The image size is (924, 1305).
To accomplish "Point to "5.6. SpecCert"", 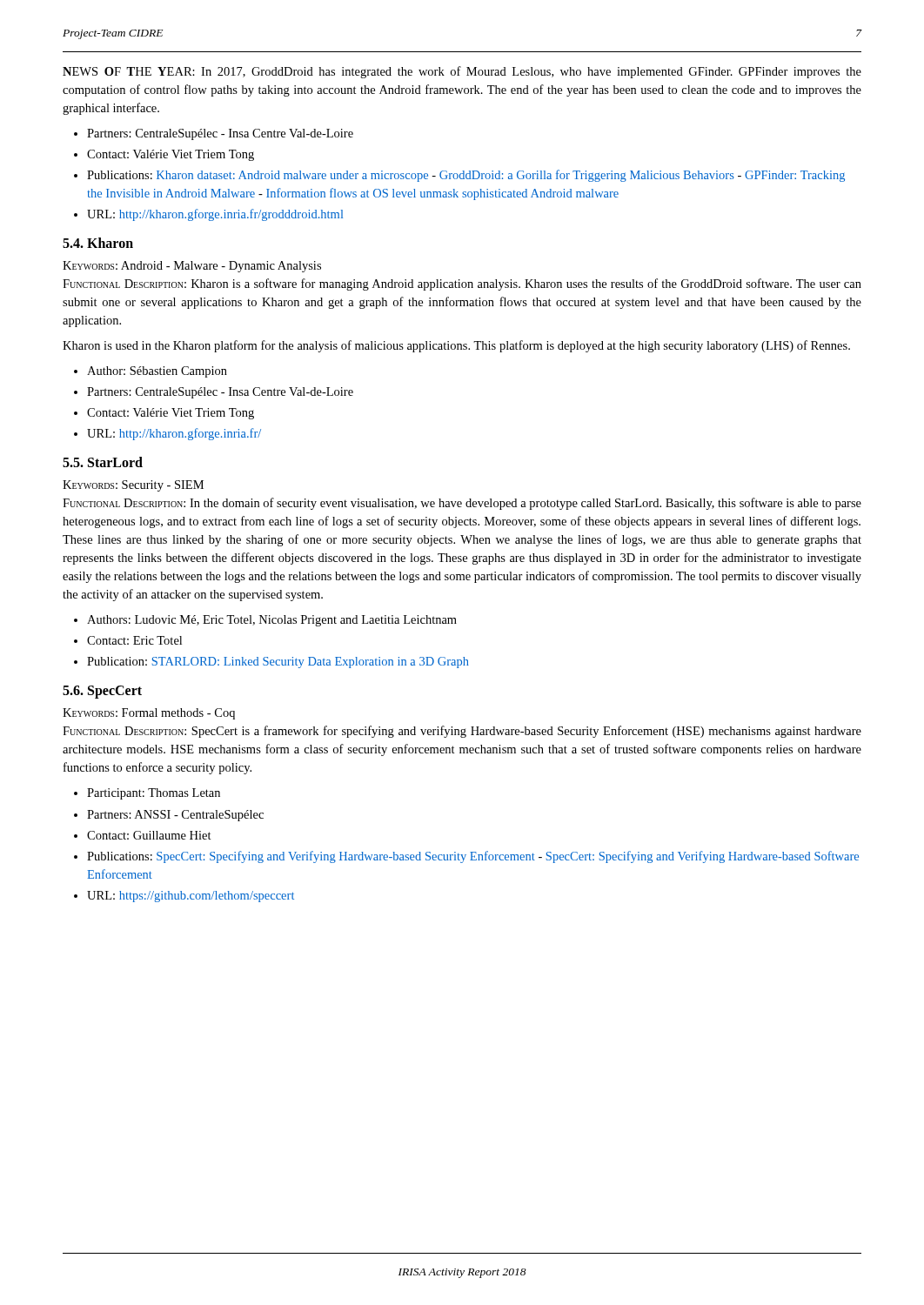I will pos(102,692).
